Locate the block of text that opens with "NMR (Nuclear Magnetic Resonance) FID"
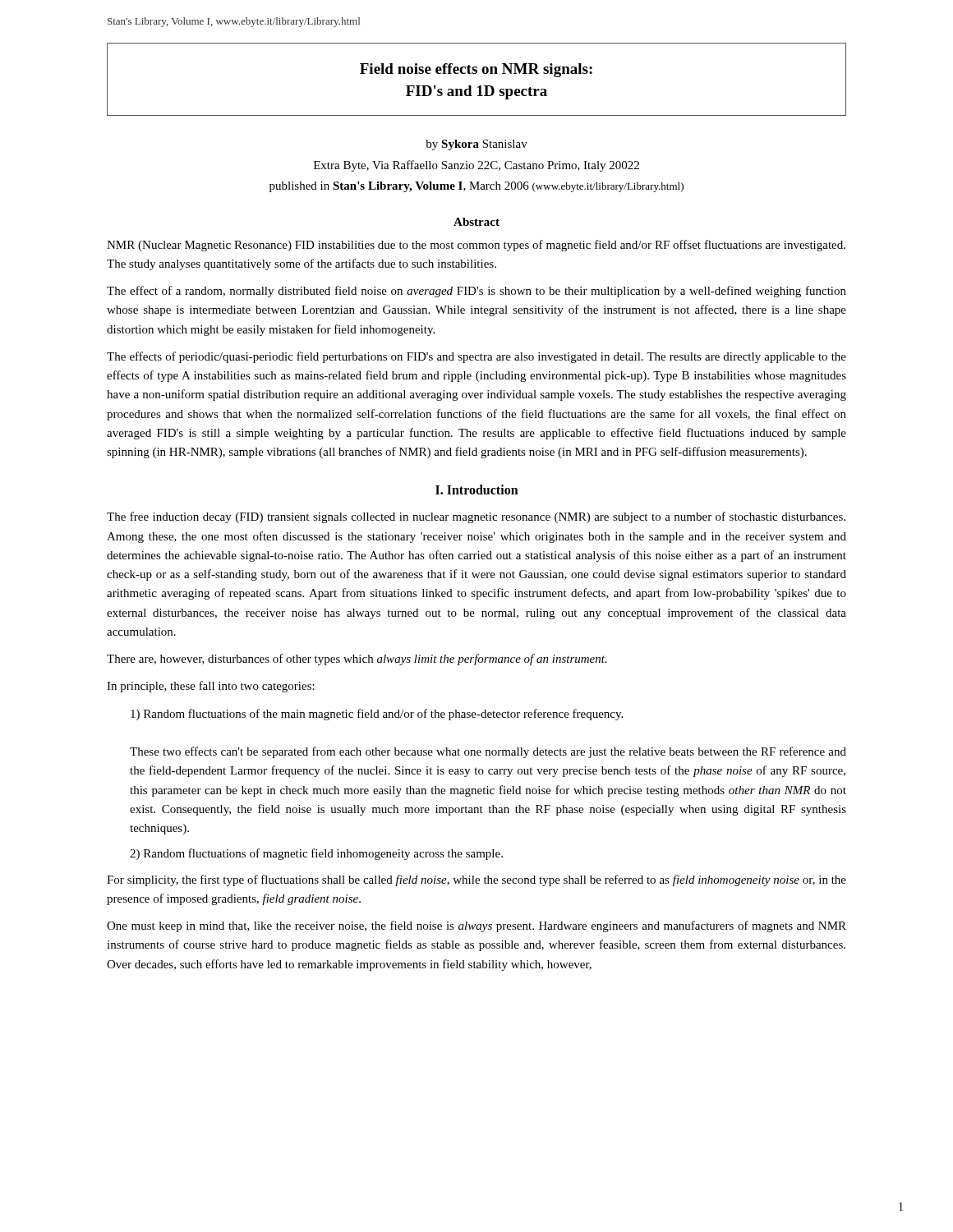The width and height of the screenshot is (953, 1232). pyautogui.click(x=476, y=254)
